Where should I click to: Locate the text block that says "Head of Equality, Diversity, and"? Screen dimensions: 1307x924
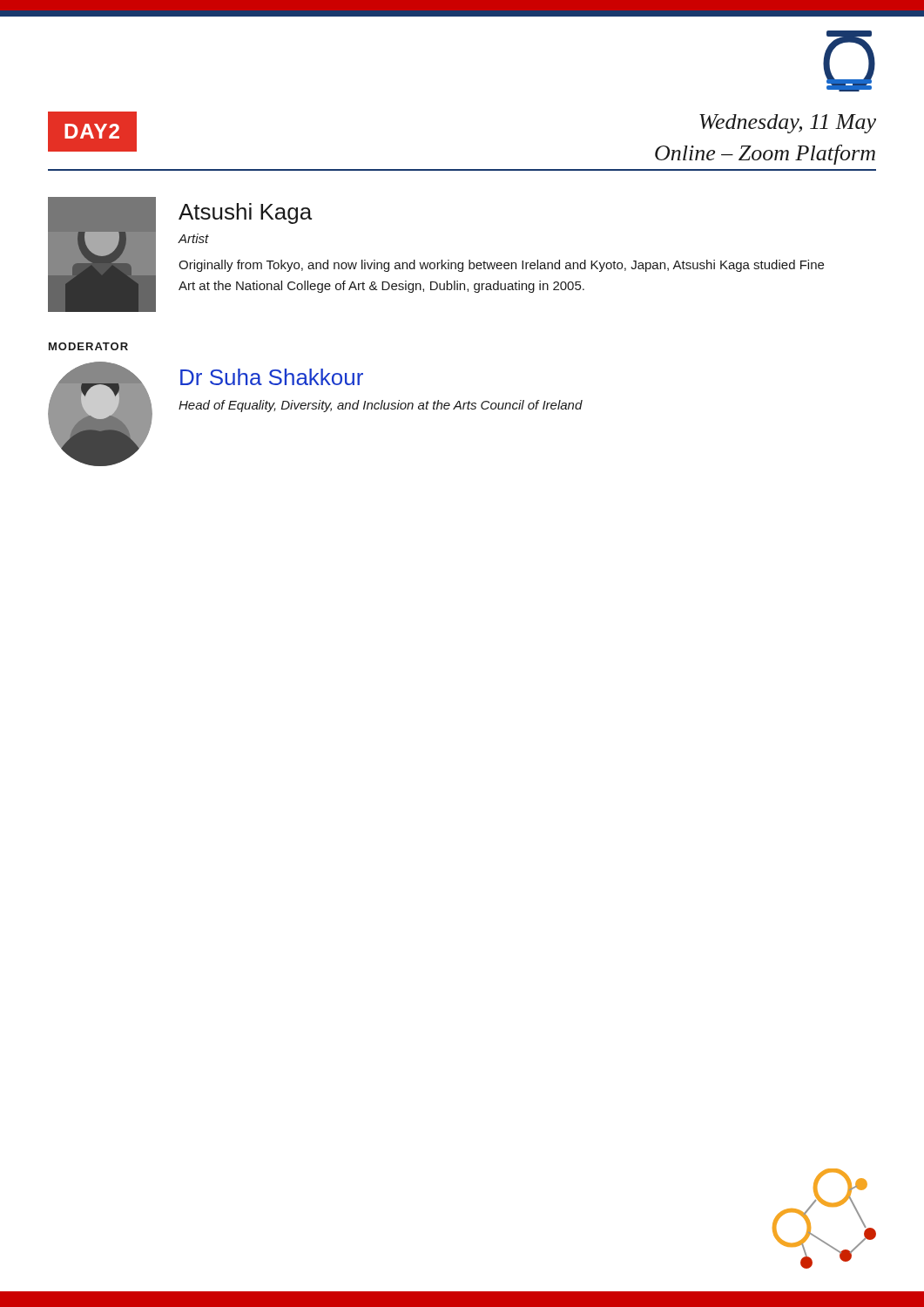tap(380, 405)
